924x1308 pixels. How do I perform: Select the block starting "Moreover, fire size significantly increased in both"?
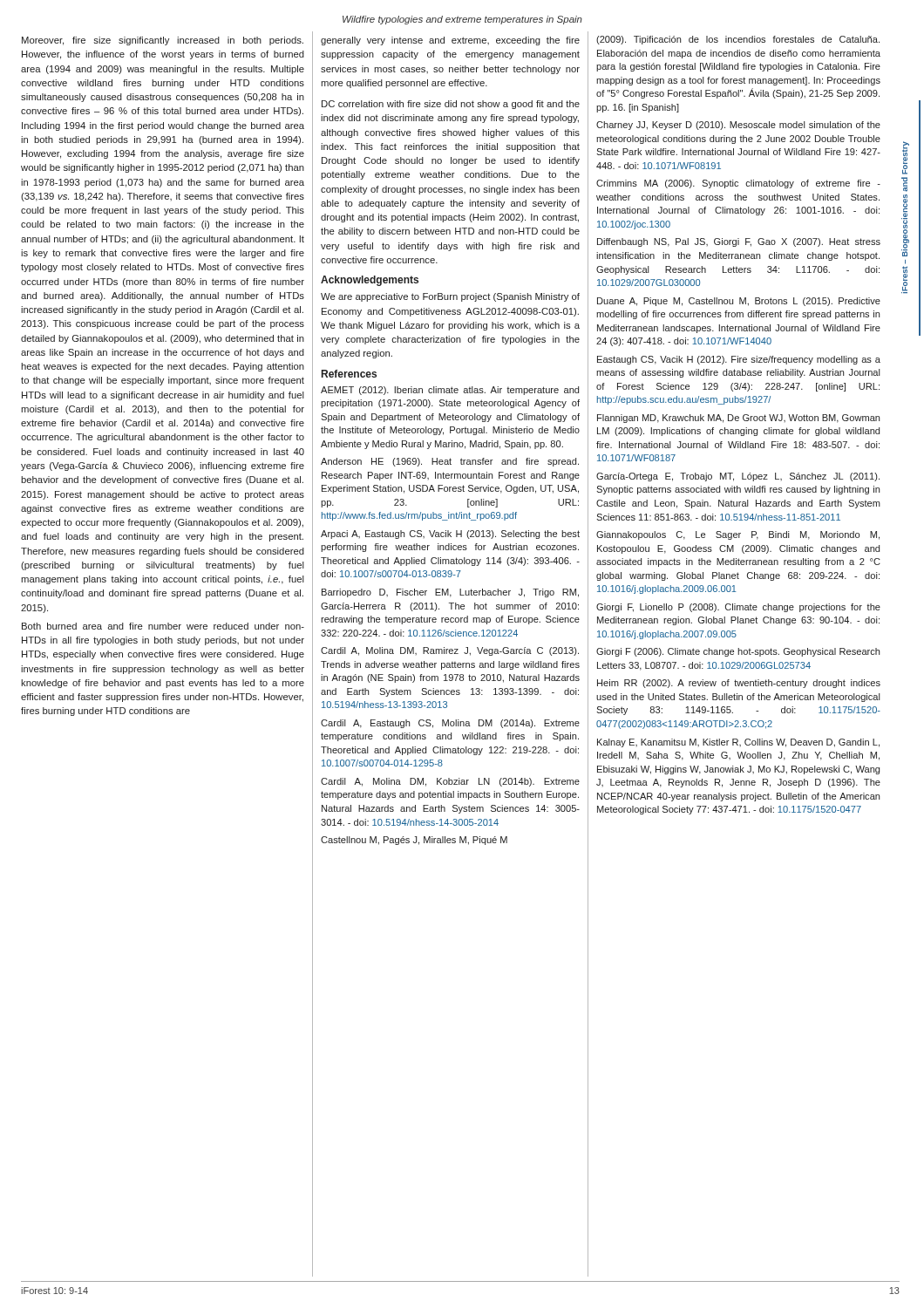point(163,376)
